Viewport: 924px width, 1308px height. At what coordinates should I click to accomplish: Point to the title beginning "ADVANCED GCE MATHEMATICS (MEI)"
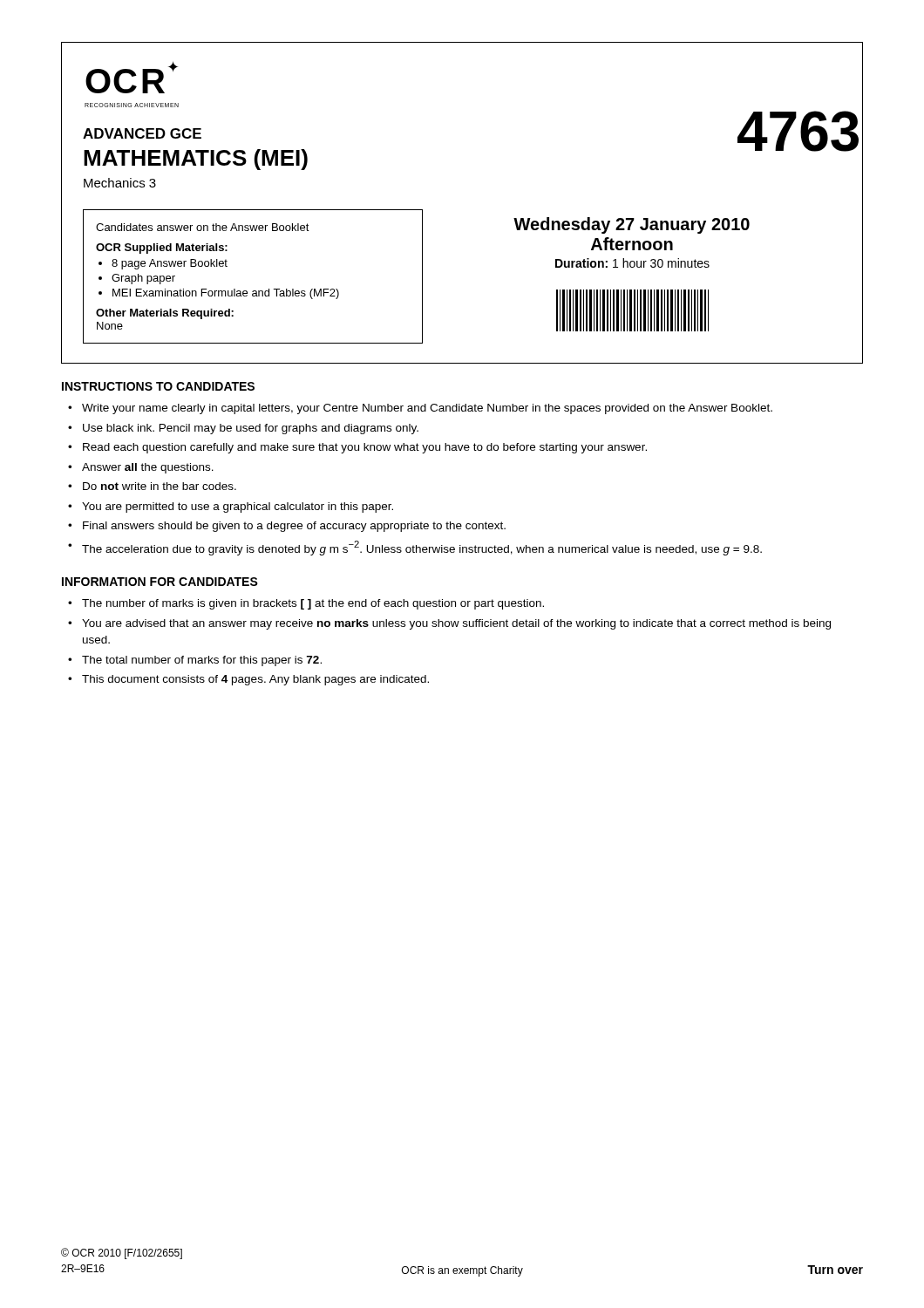[x=142, y=133]
